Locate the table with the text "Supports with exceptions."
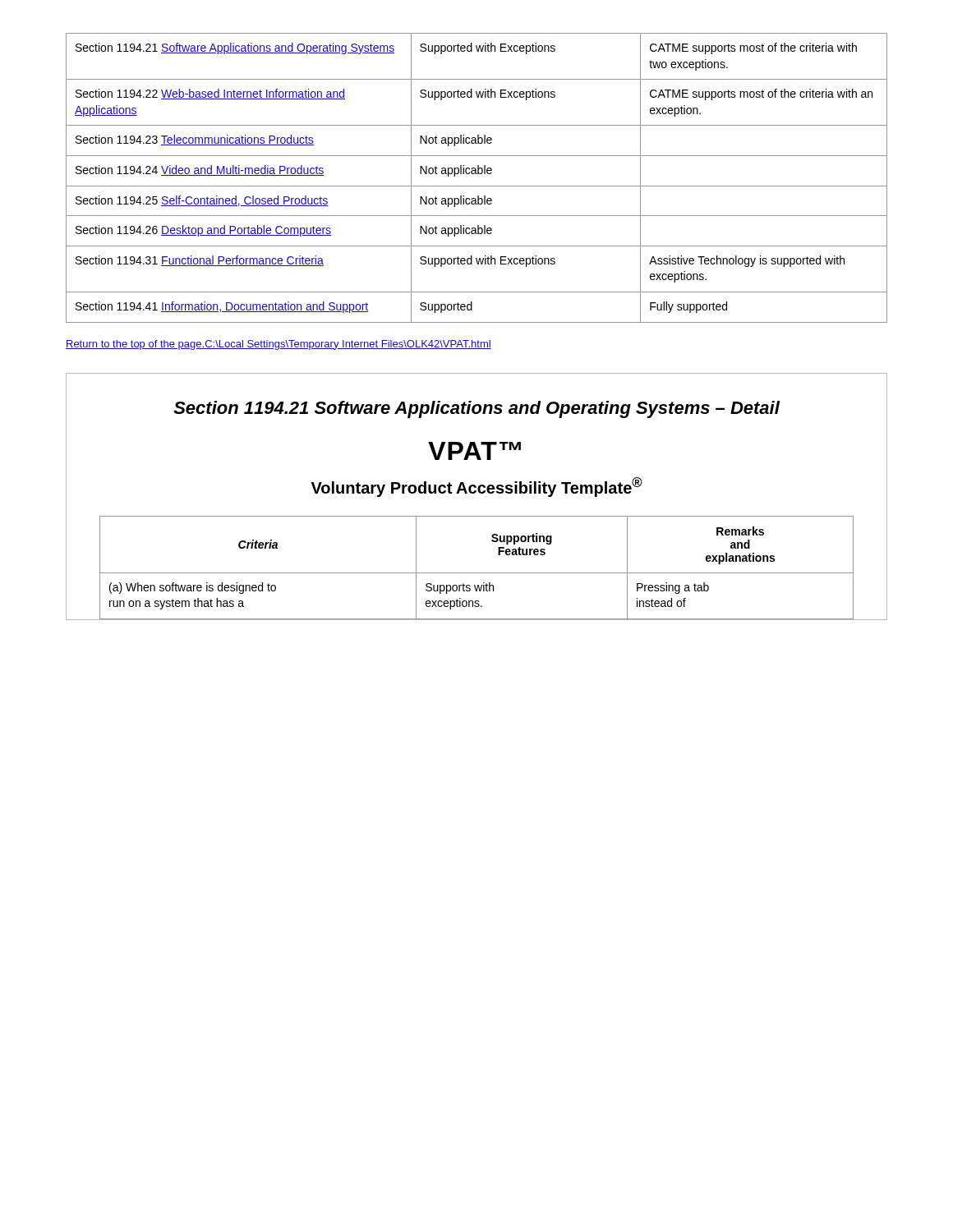This screenshot has width=953, height=1232. coord(476,567)
